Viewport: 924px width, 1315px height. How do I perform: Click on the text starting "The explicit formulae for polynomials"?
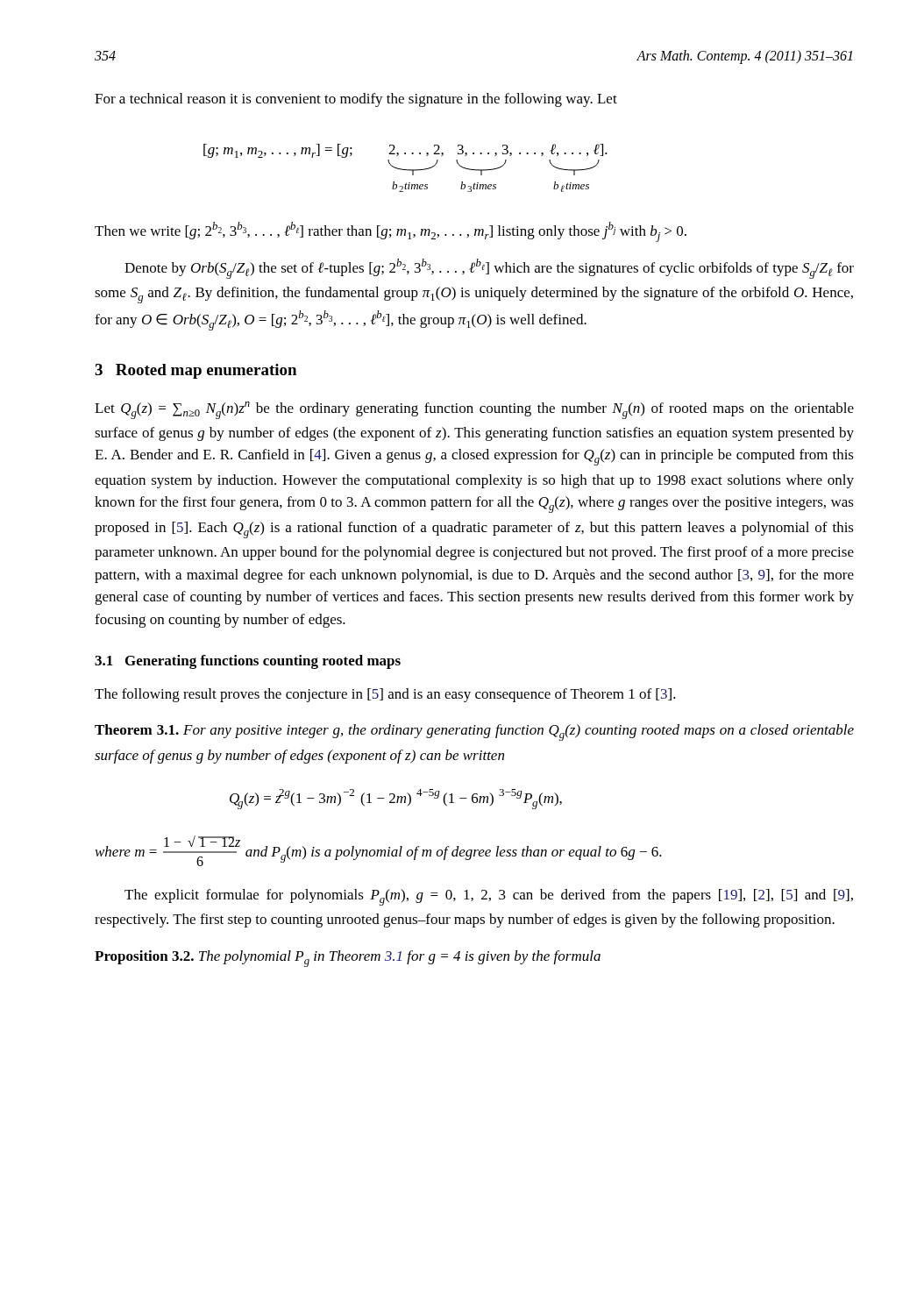click(x=474, y=907)
